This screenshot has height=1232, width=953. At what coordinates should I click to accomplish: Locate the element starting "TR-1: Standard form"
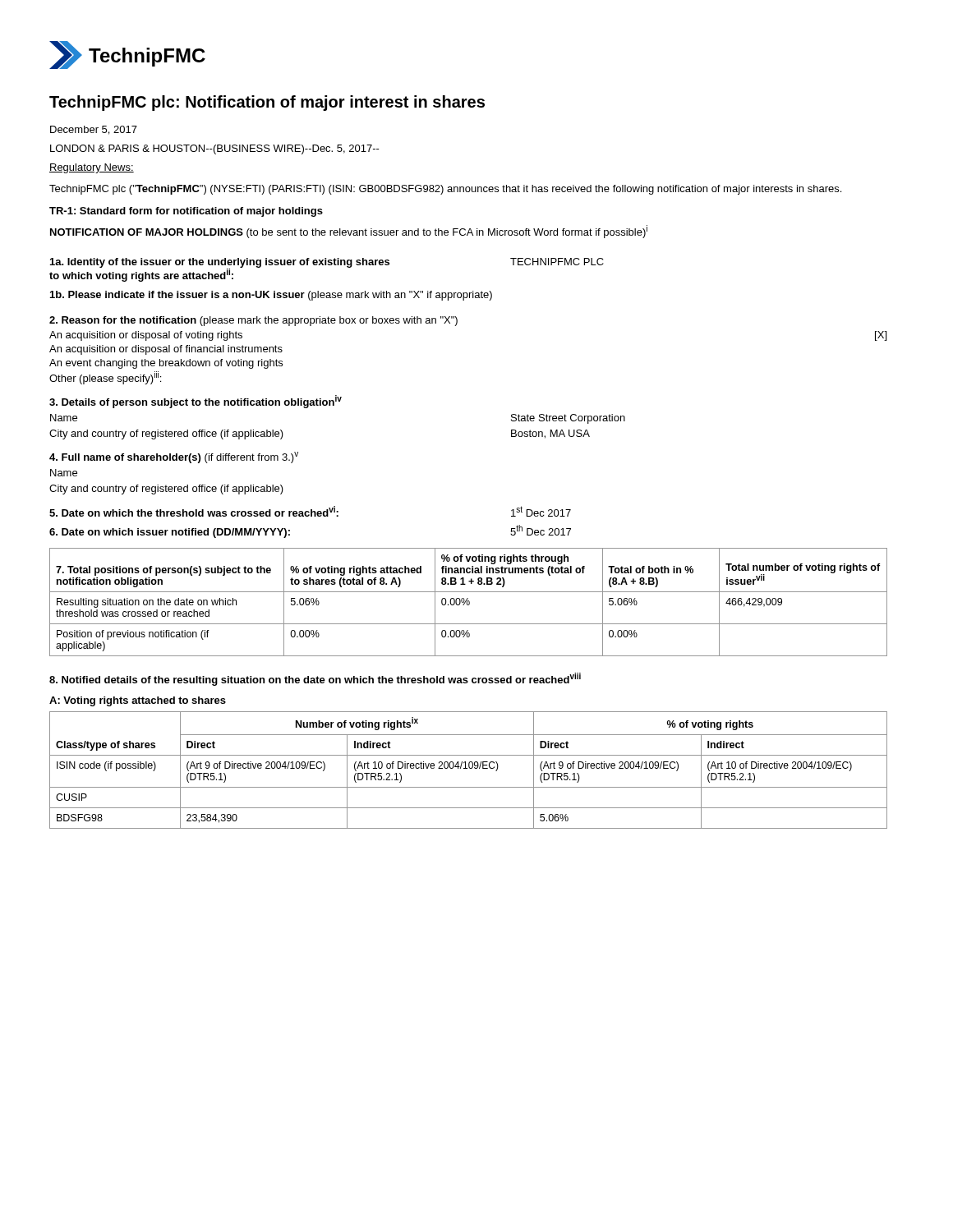point(186,211)
